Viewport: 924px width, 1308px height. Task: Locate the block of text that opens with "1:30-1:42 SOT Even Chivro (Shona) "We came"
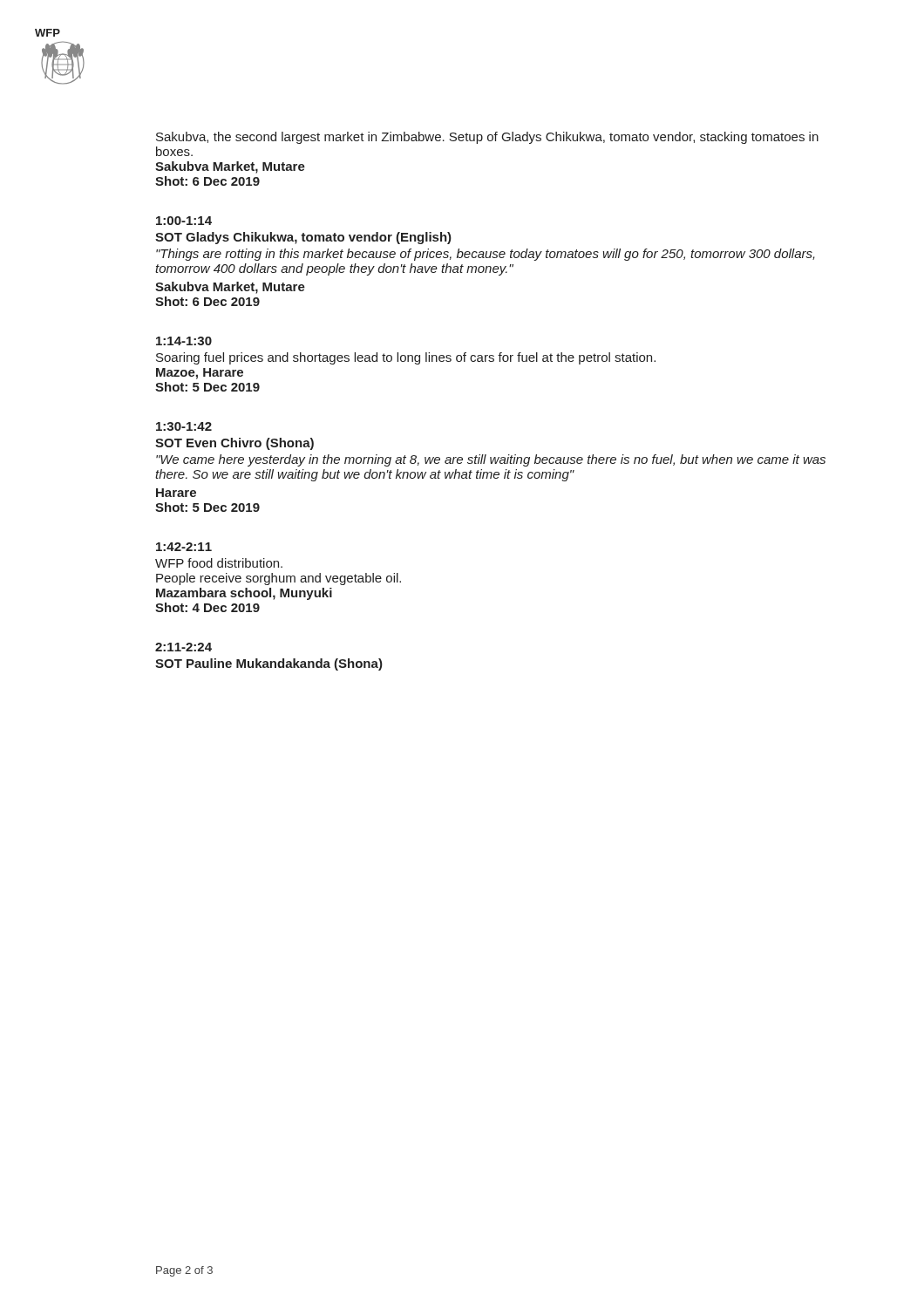tap(505, 466)
